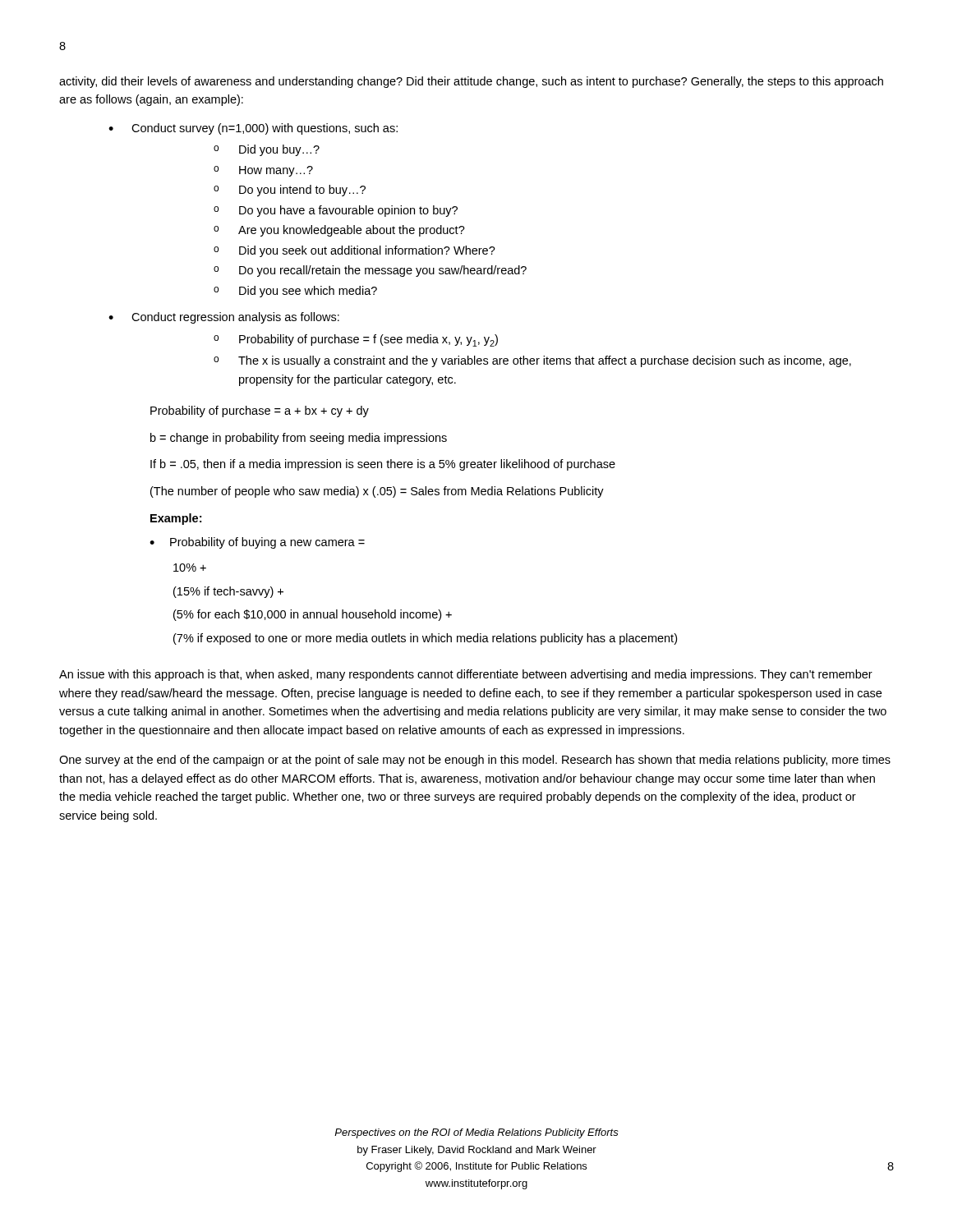This screenshot has height=1232, width=953.
Task: Find the region starting "An issue with this approach is"
Action: click(473, 702)
